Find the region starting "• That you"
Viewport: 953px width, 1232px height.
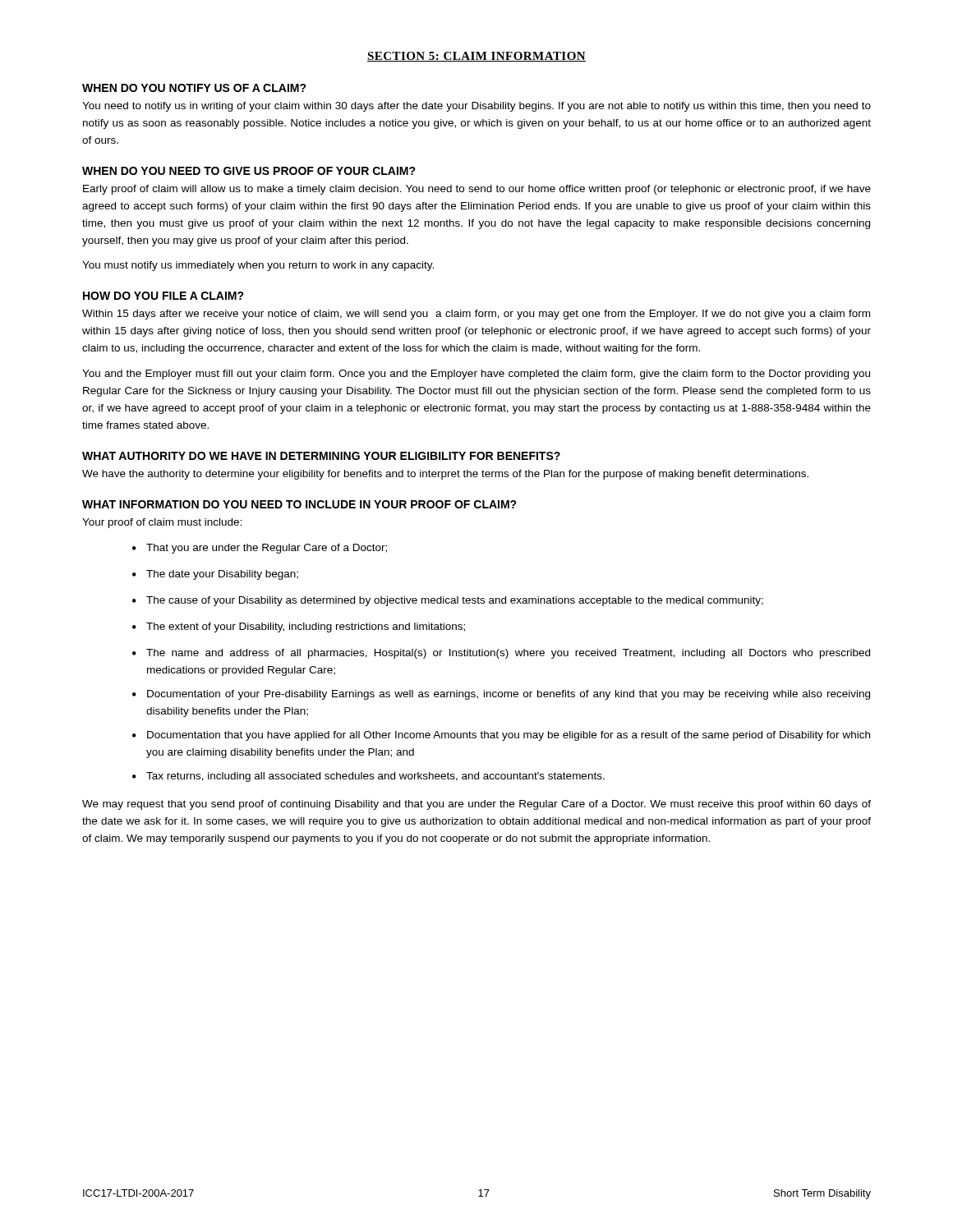[260, 549]
